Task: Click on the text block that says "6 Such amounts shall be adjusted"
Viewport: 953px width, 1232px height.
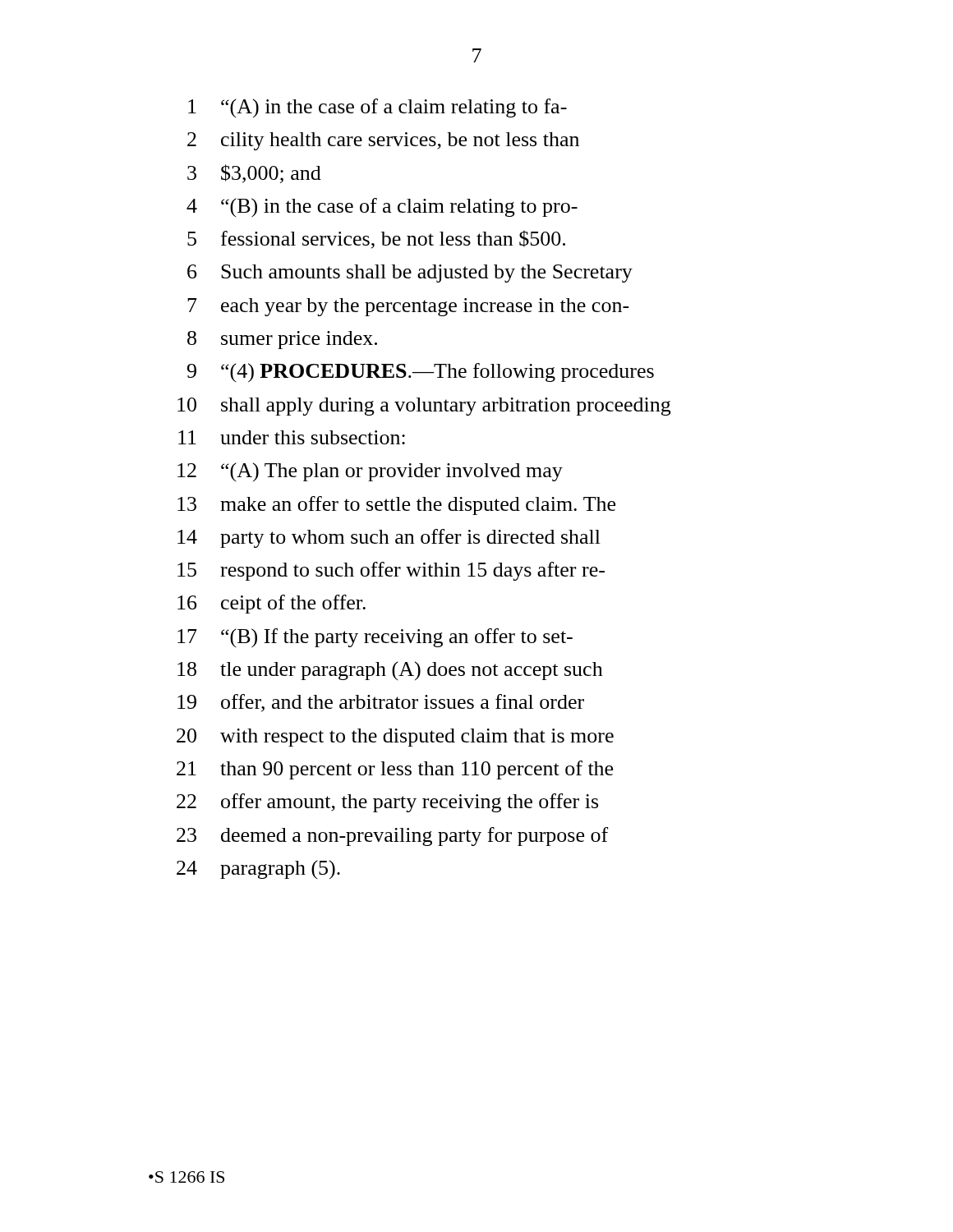Action: tap(501, 305)
